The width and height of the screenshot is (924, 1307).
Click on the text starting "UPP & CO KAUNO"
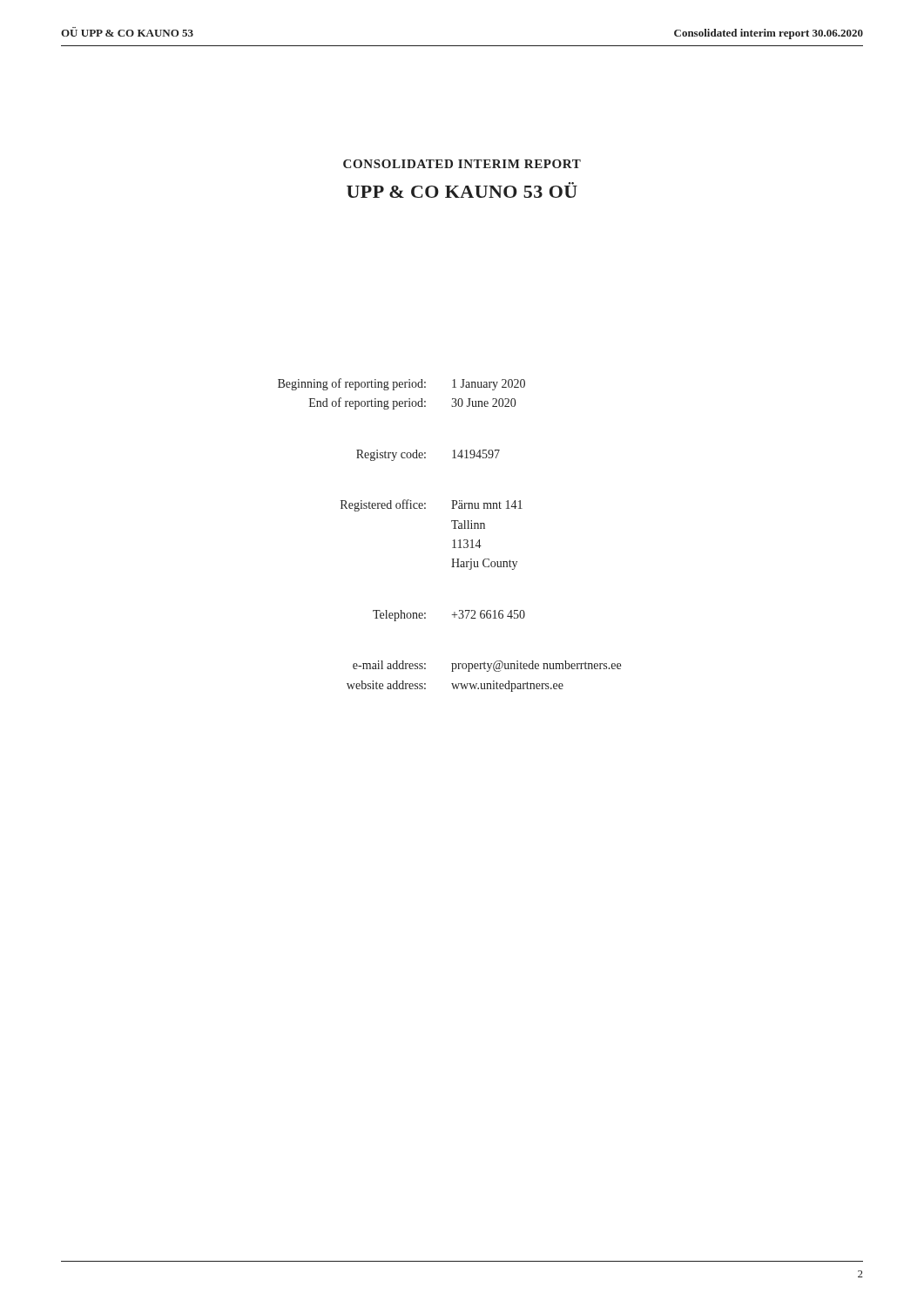point(462,191)
